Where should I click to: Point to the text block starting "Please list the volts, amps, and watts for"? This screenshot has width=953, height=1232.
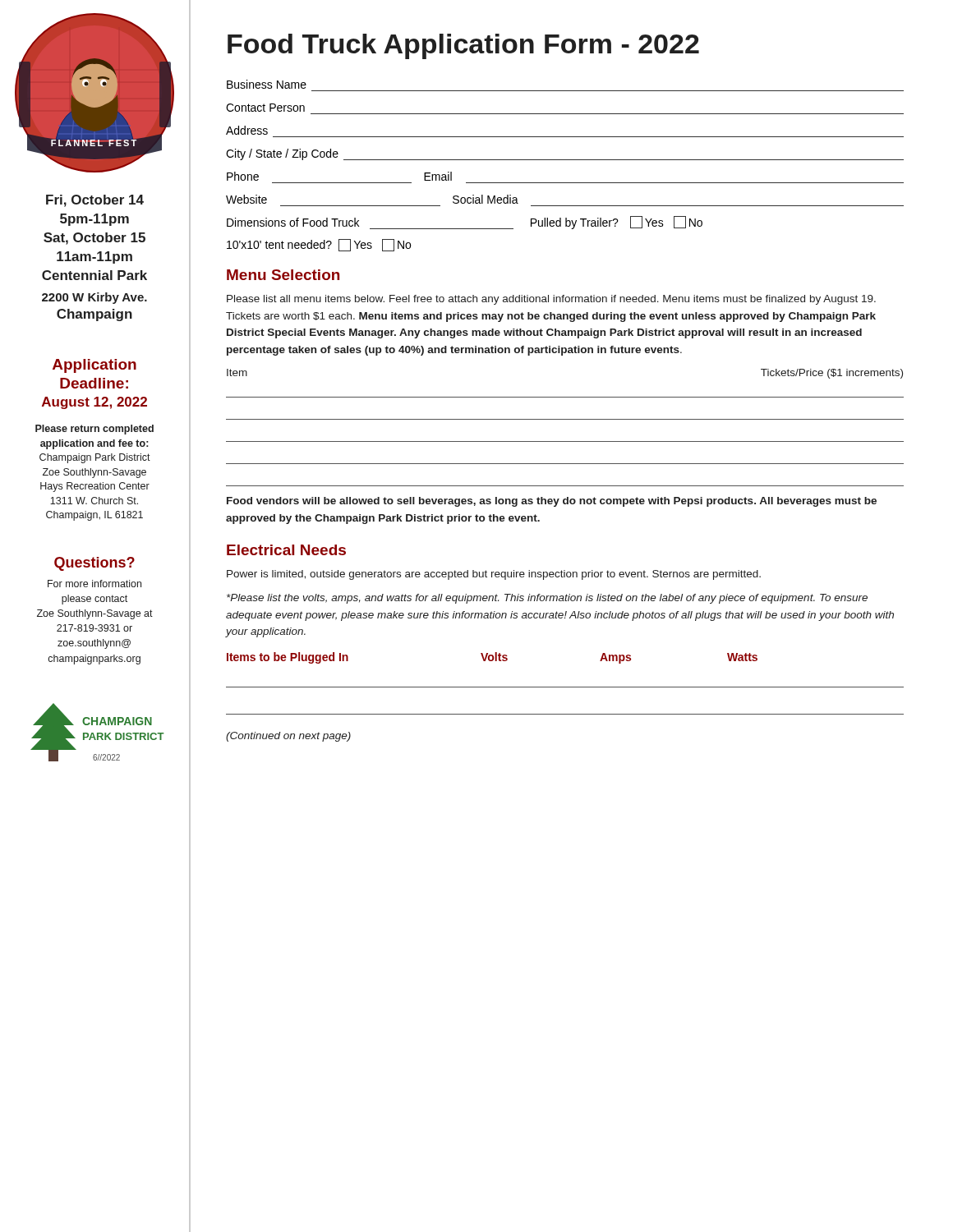click(560, 614)
